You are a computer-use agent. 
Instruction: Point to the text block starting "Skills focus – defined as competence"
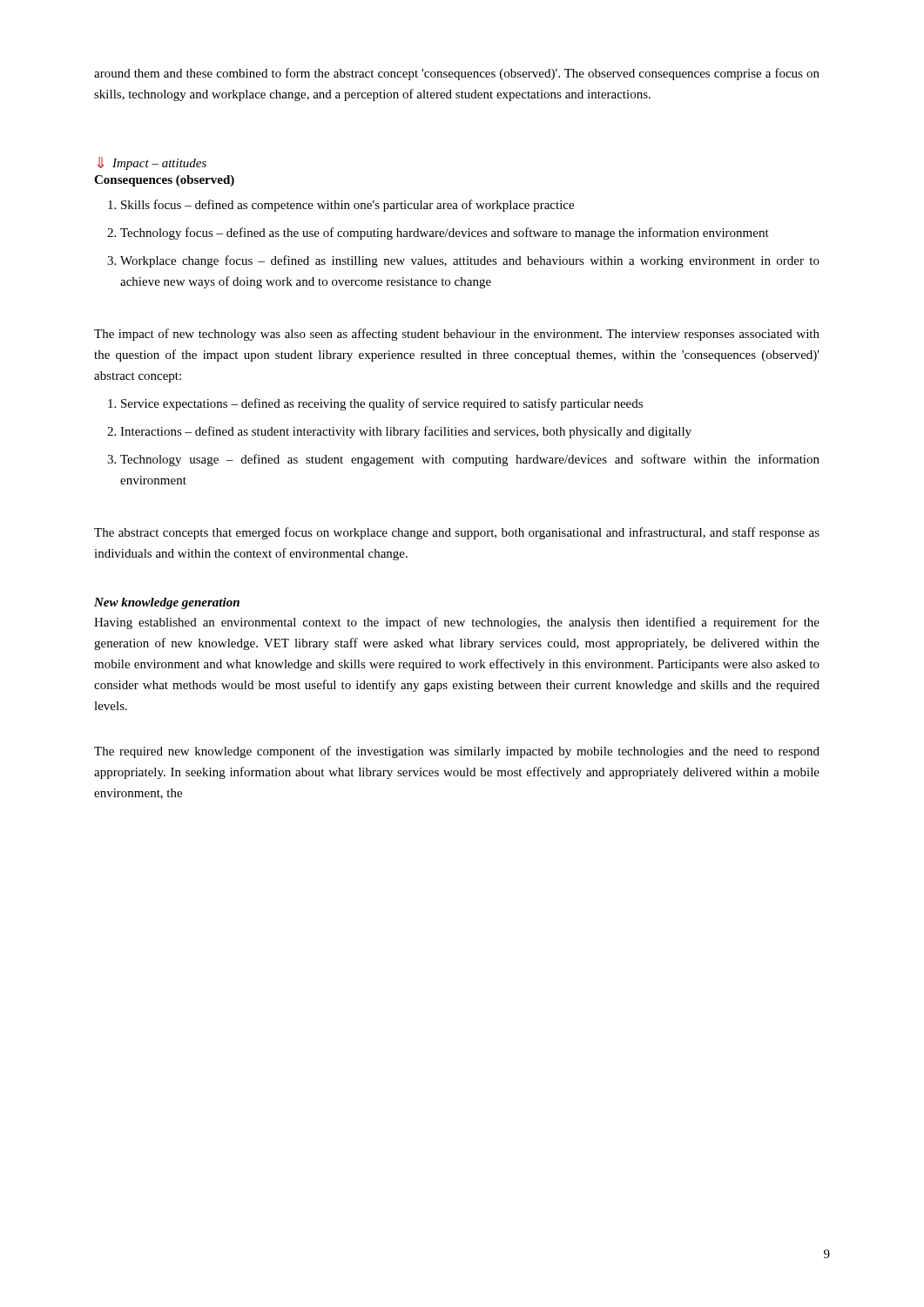pyautogui.click(x=457, y=205)
